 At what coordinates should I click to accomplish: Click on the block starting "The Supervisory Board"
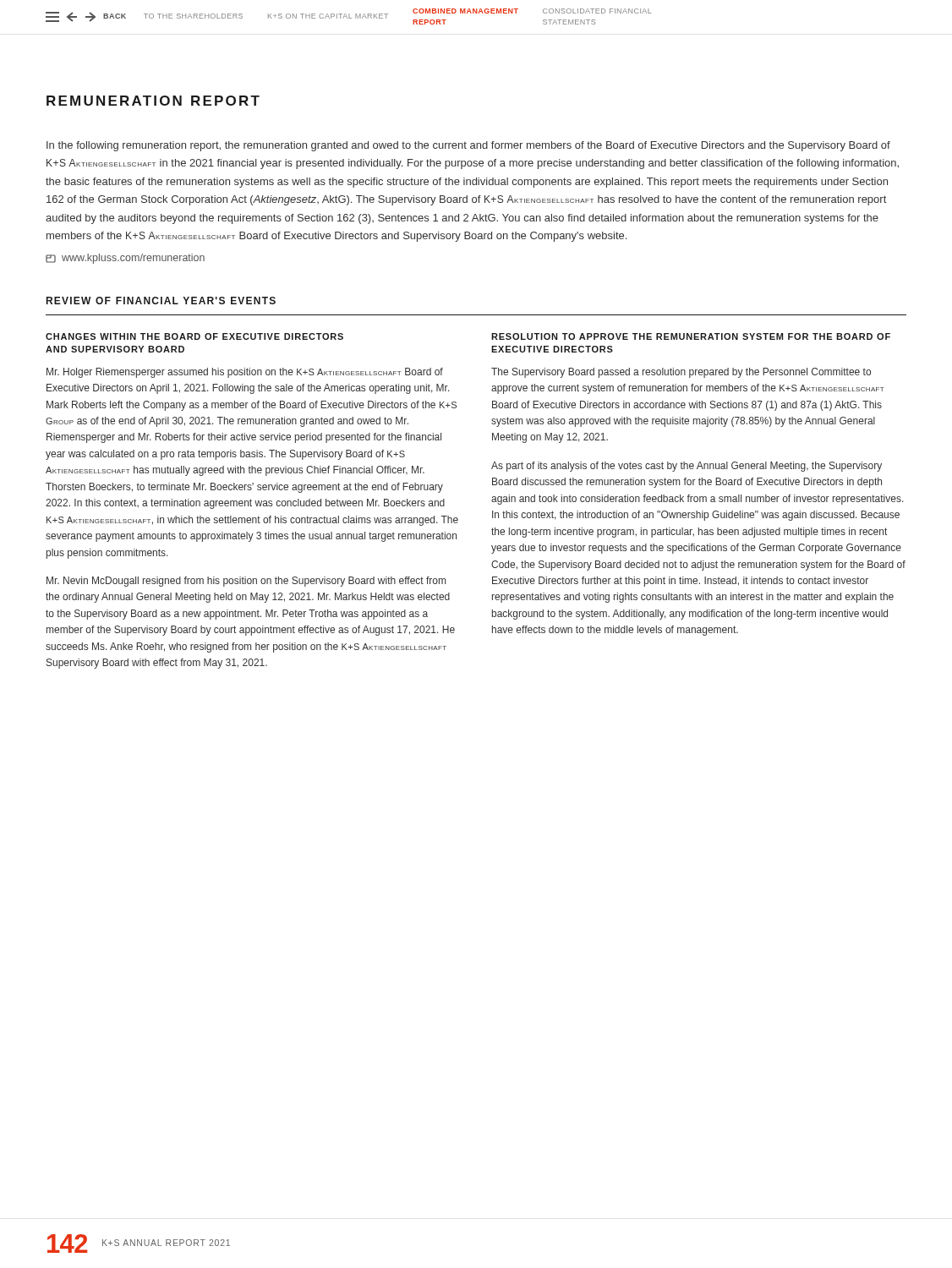point(688,405)
